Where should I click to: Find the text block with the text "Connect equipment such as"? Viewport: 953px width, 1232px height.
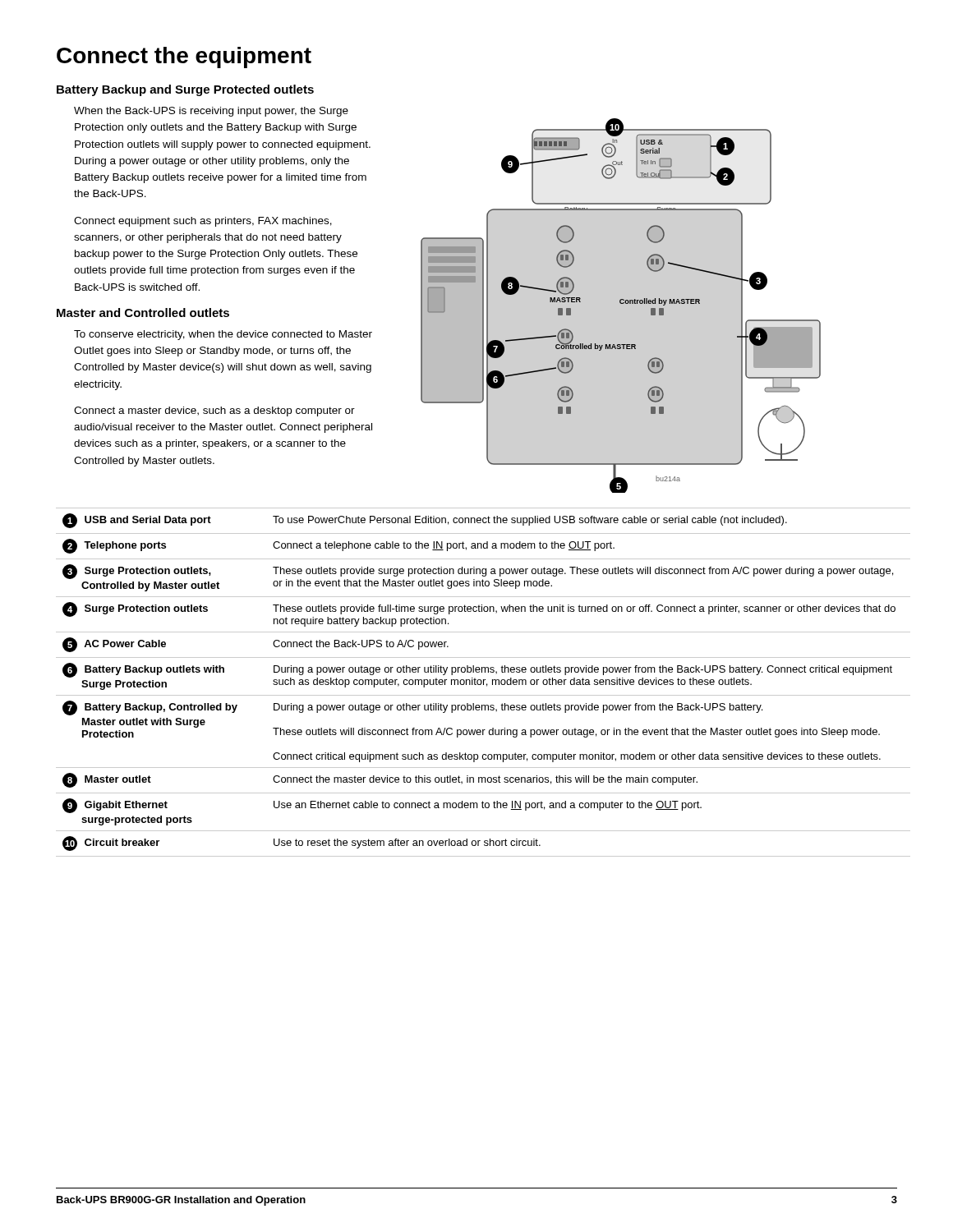(216, 253)
